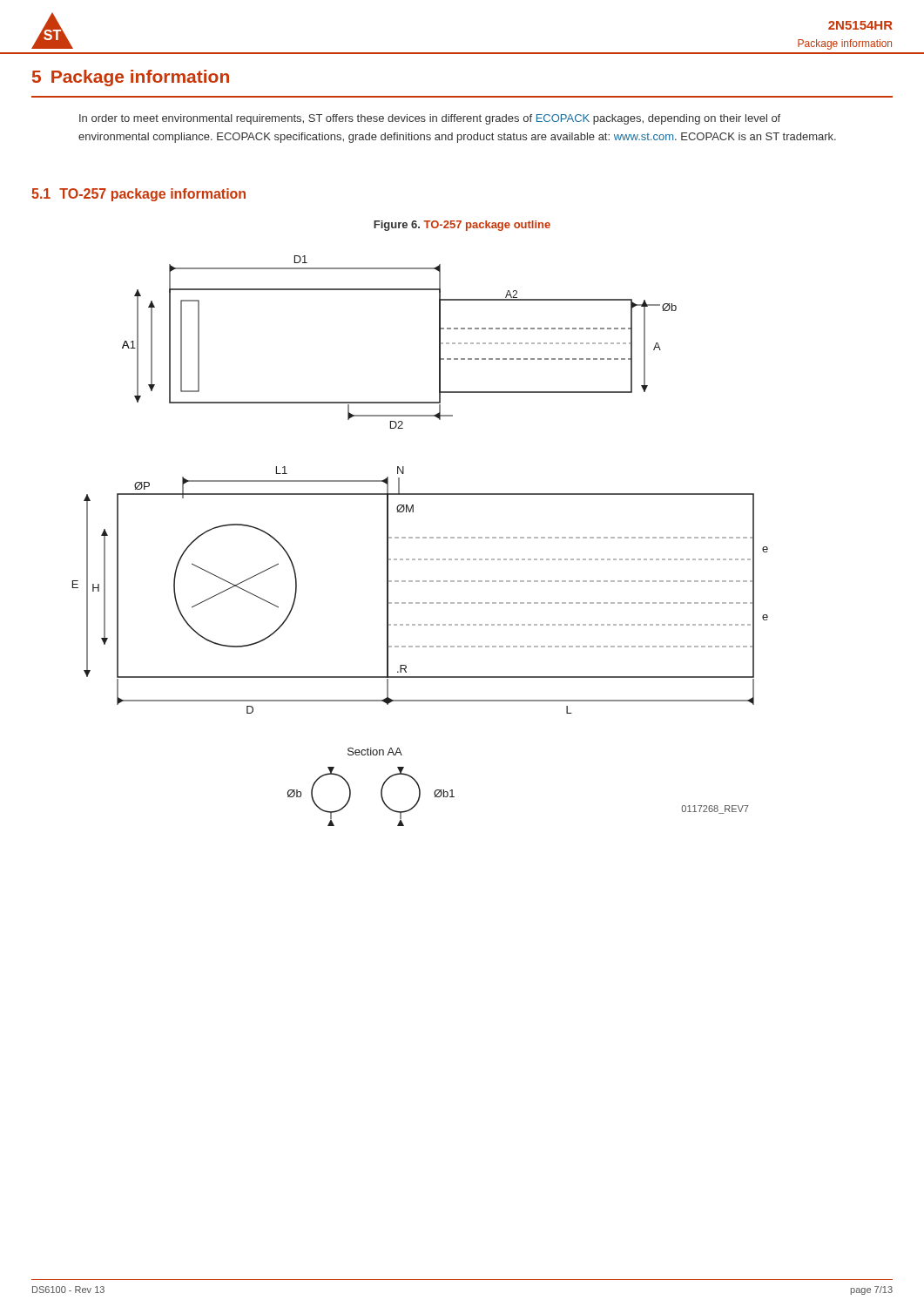Screen dimensions: 1307x924
Task: Select the region starting "5.1 TO-257 package information"
Action: (139, 194)
